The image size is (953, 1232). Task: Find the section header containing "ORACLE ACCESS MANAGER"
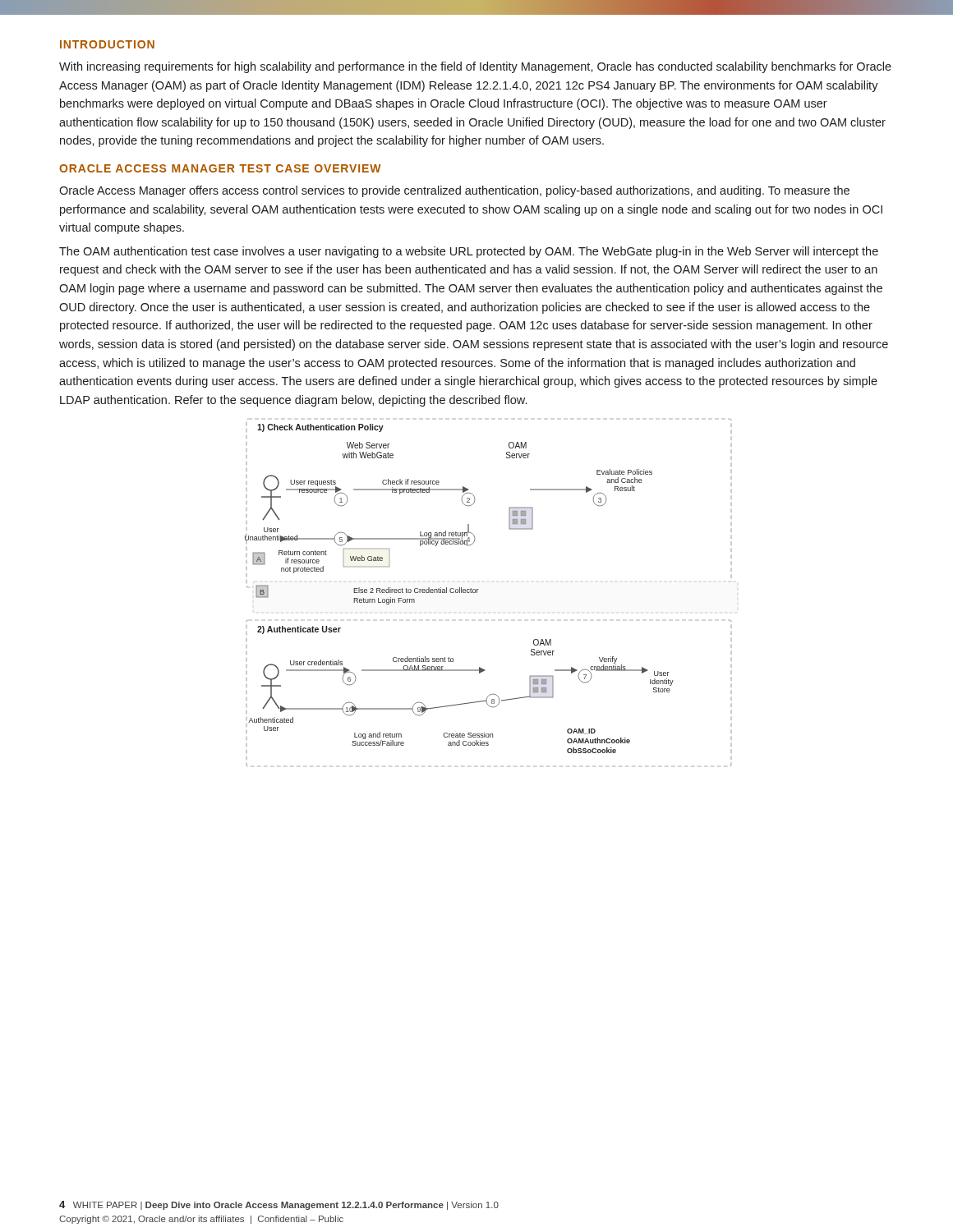pos(220,168)
